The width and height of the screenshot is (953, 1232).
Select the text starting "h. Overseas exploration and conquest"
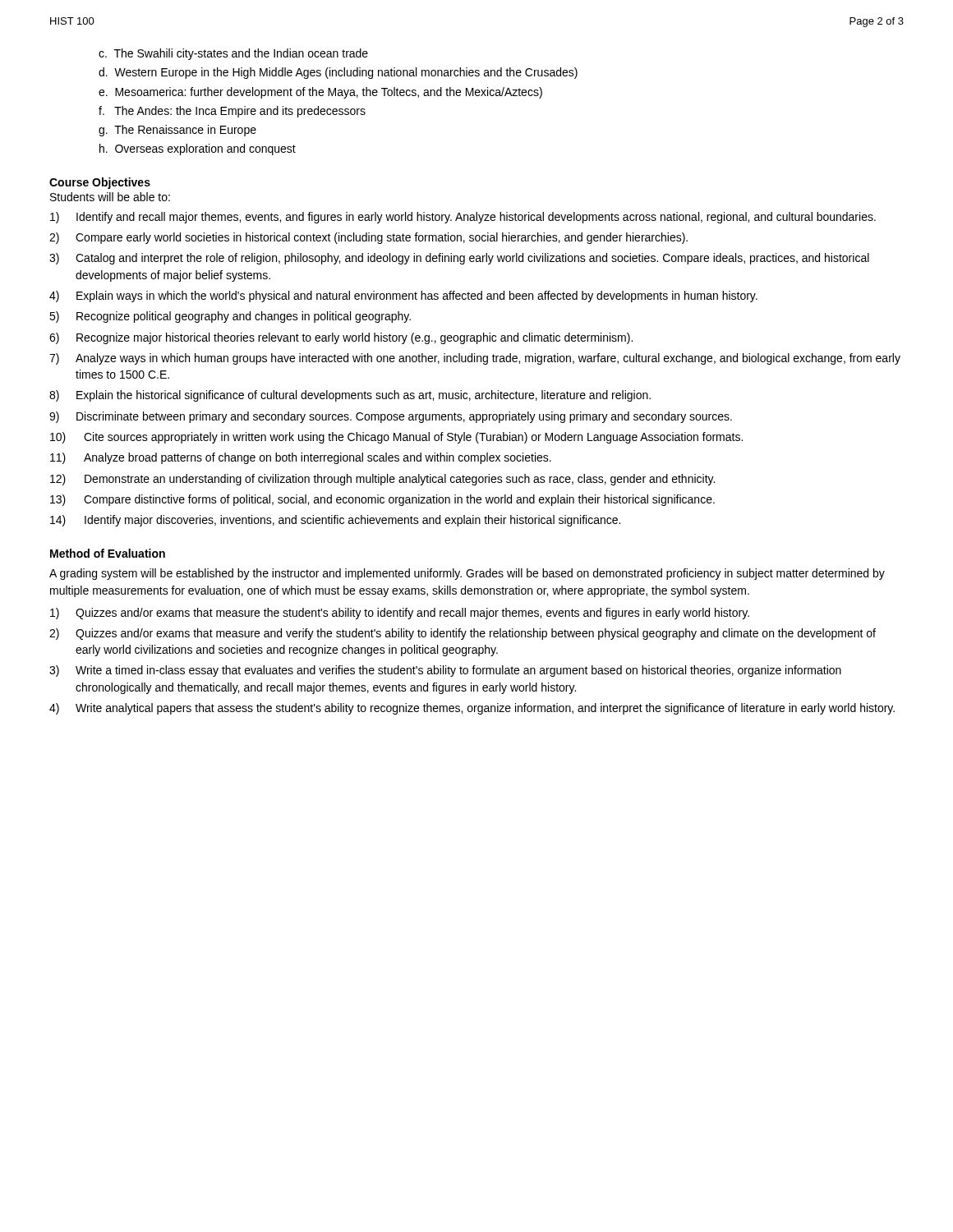pyautogui.click(x=197, y=149)
